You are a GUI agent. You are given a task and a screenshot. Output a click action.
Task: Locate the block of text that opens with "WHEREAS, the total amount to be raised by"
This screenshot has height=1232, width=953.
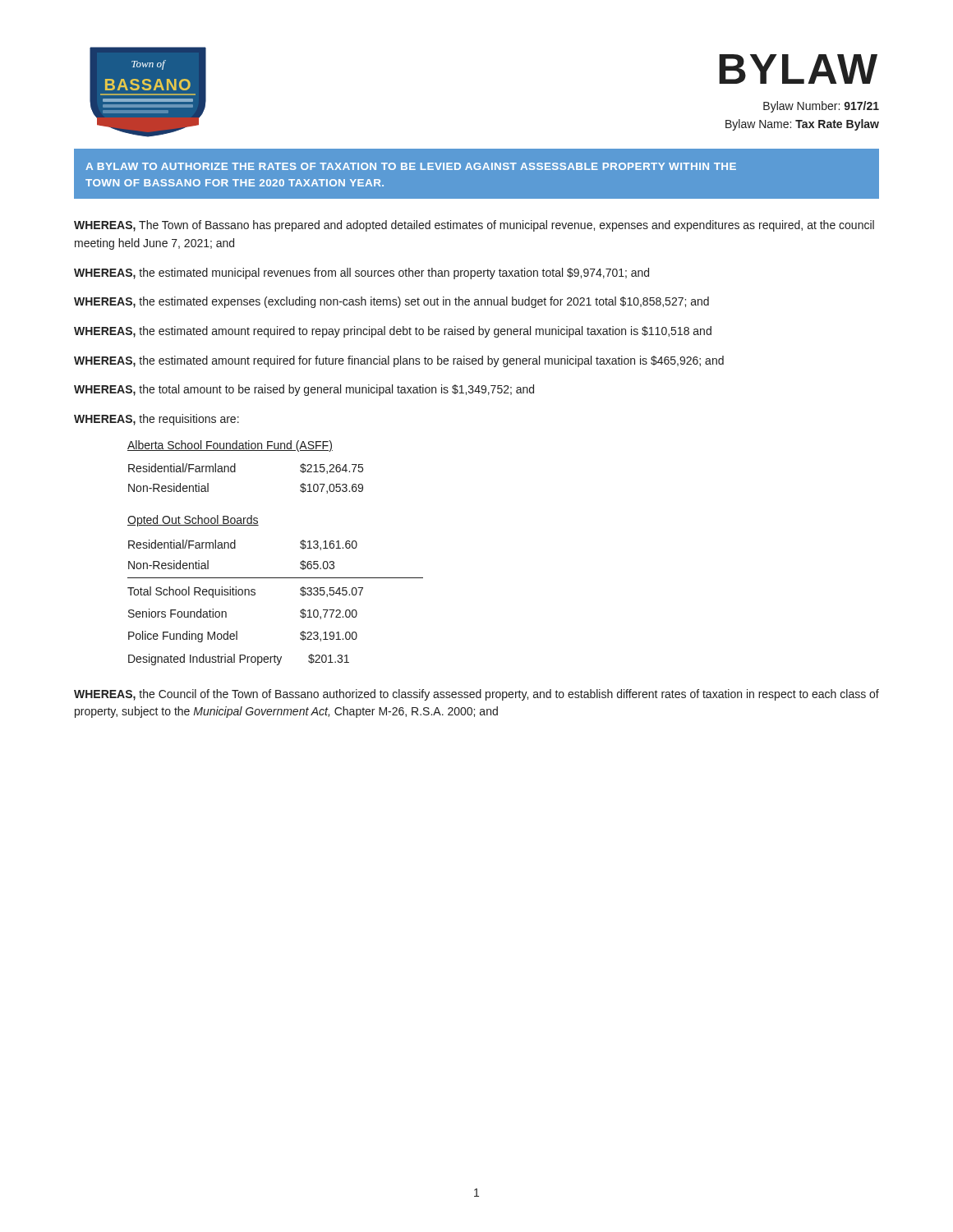tap(304, 389)
